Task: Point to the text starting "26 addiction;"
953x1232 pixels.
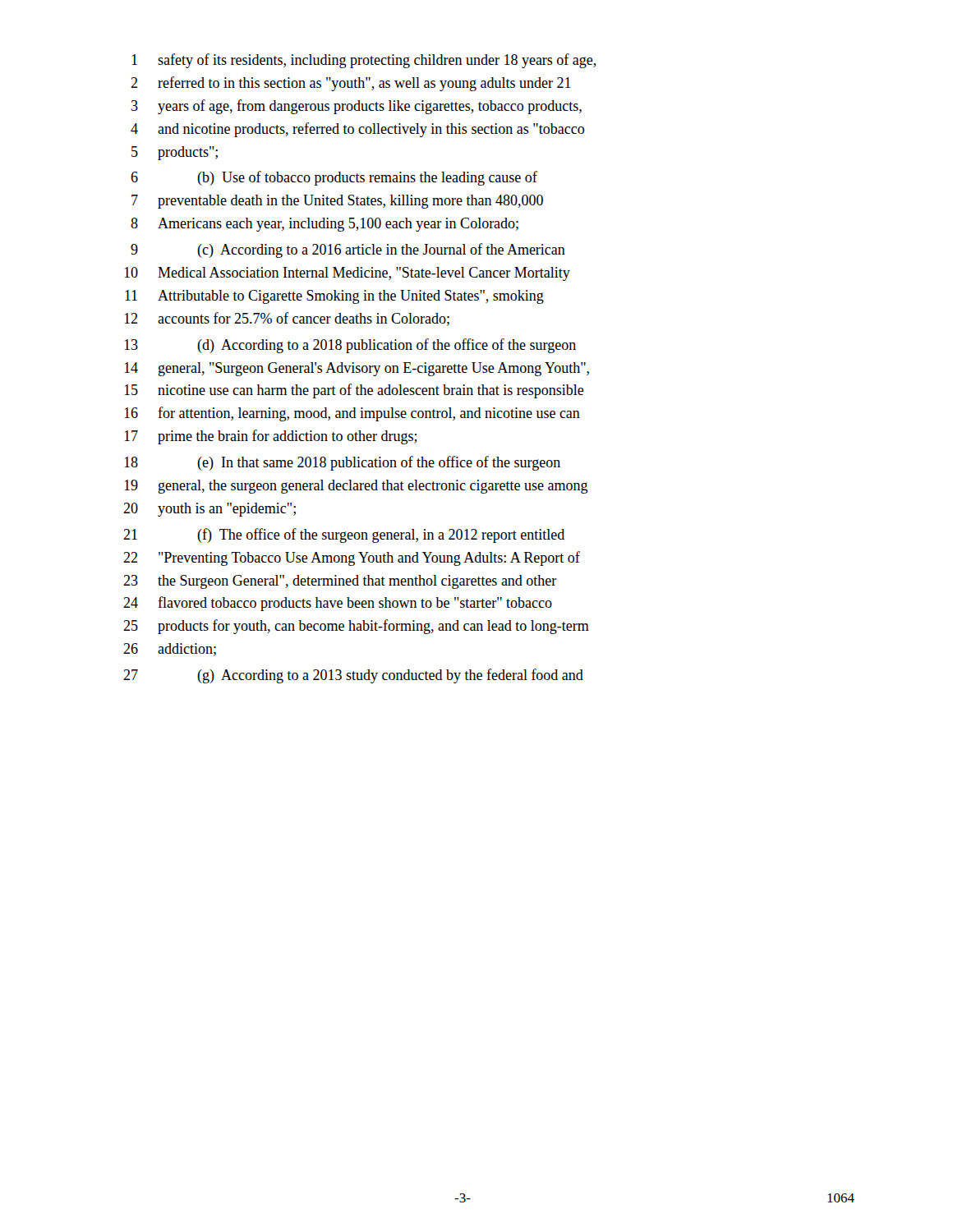Action: click(x=170, y=650)
